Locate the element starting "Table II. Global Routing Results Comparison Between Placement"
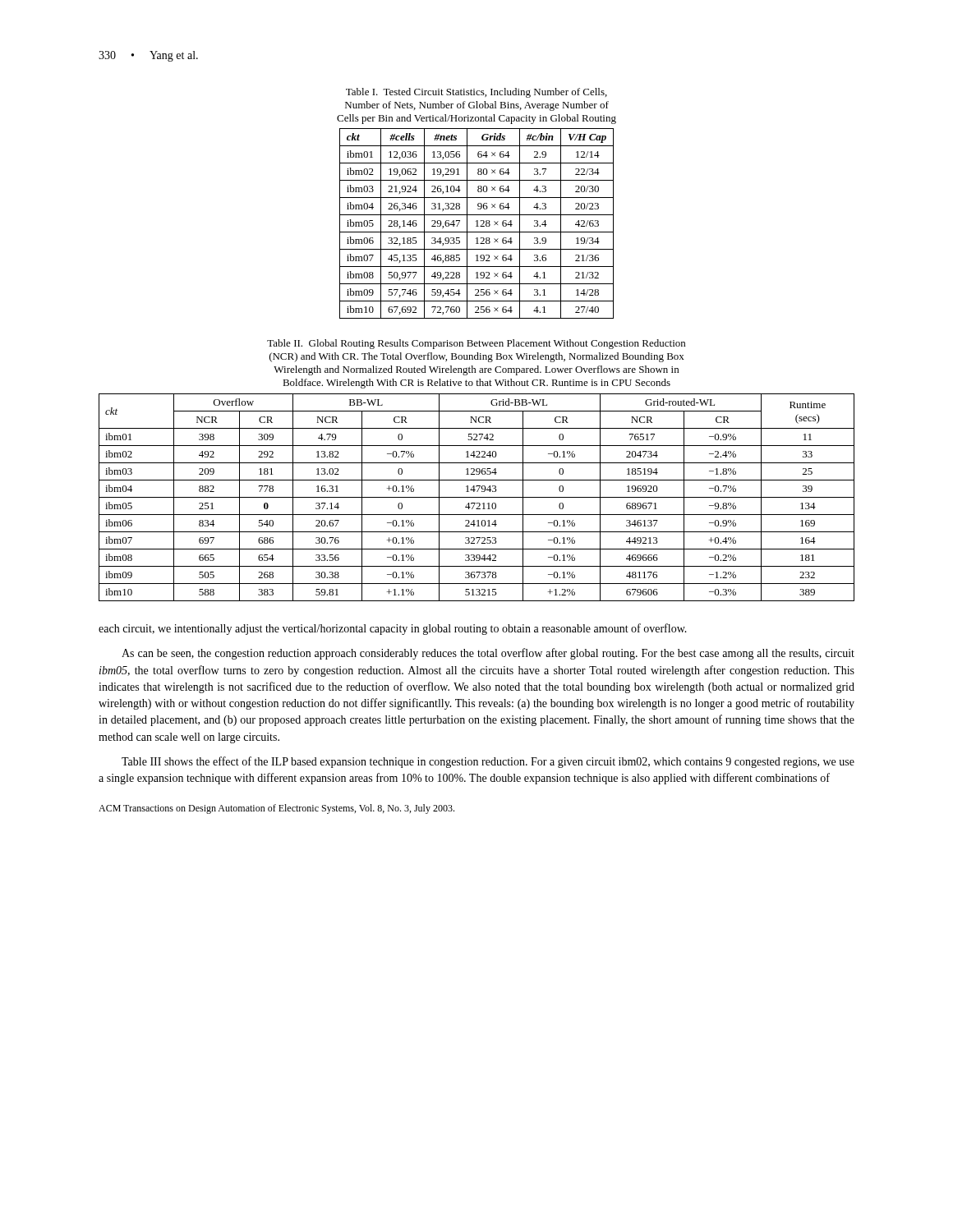953x1232 pixels. pyautogui.click(x=476, y=363)
